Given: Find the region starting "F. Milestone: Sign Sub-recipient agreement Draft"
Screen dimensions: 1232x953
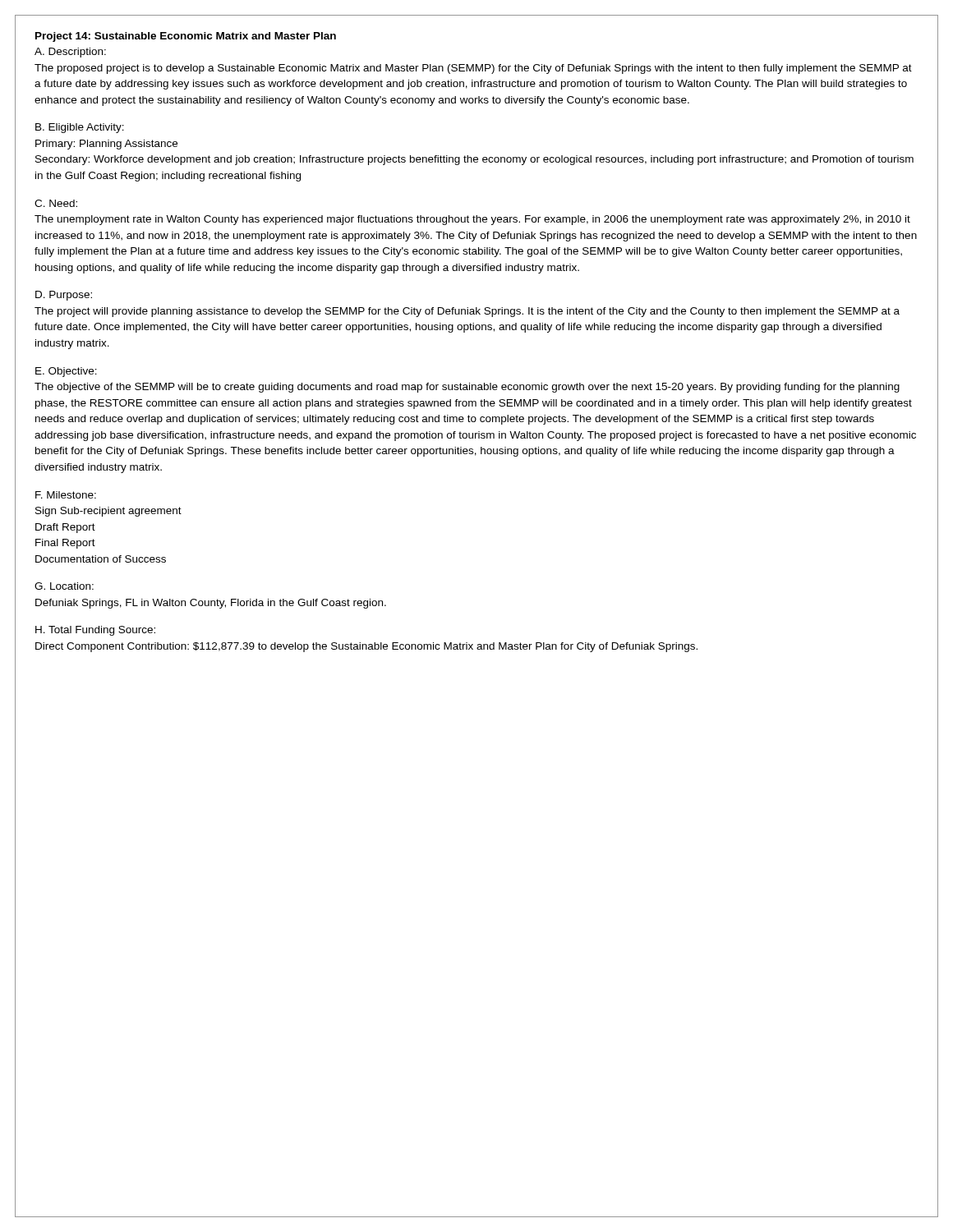Looking at the screenshot, I should click(x=66, y=495).
